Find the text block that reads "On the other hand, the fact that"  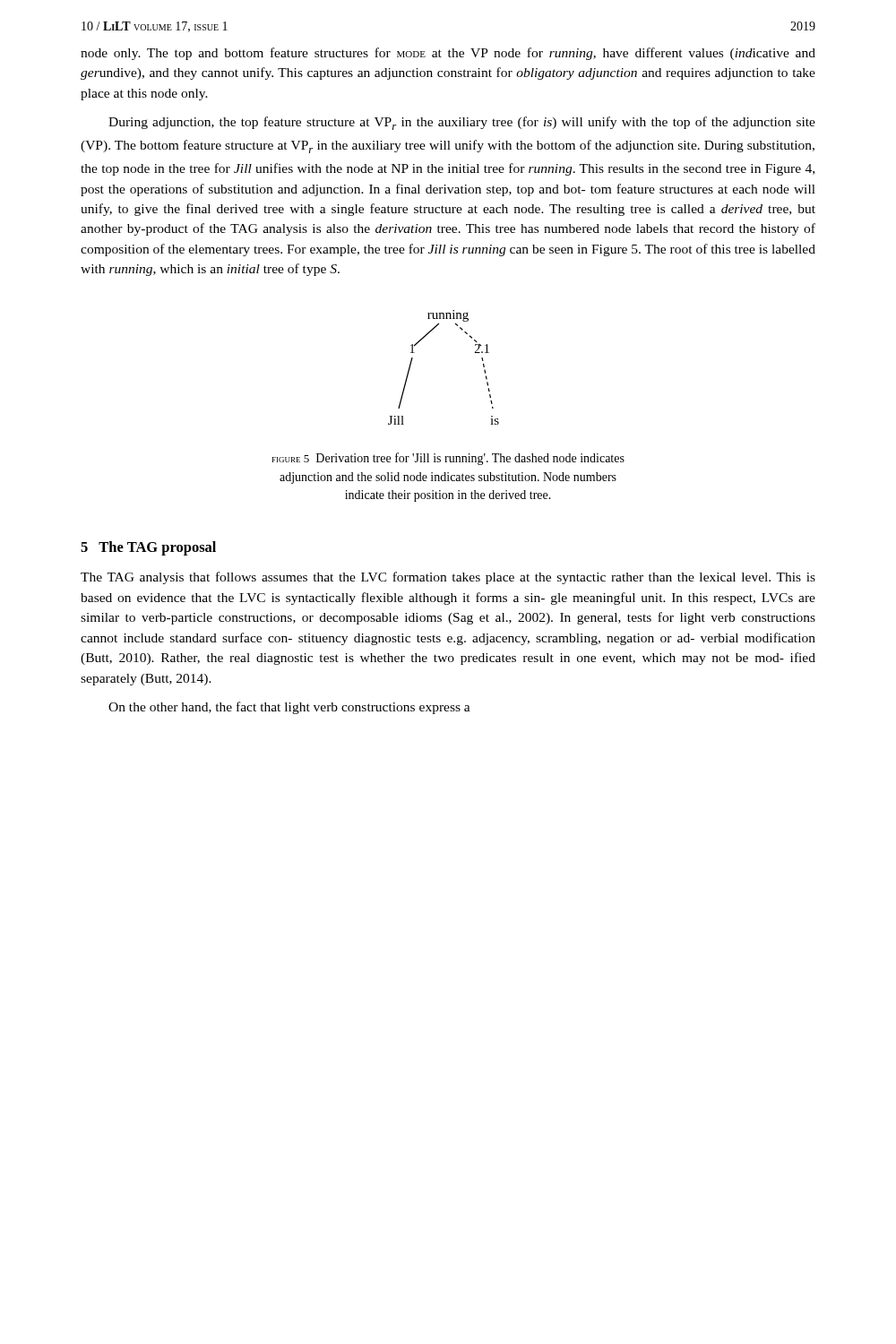click(448, 707)
